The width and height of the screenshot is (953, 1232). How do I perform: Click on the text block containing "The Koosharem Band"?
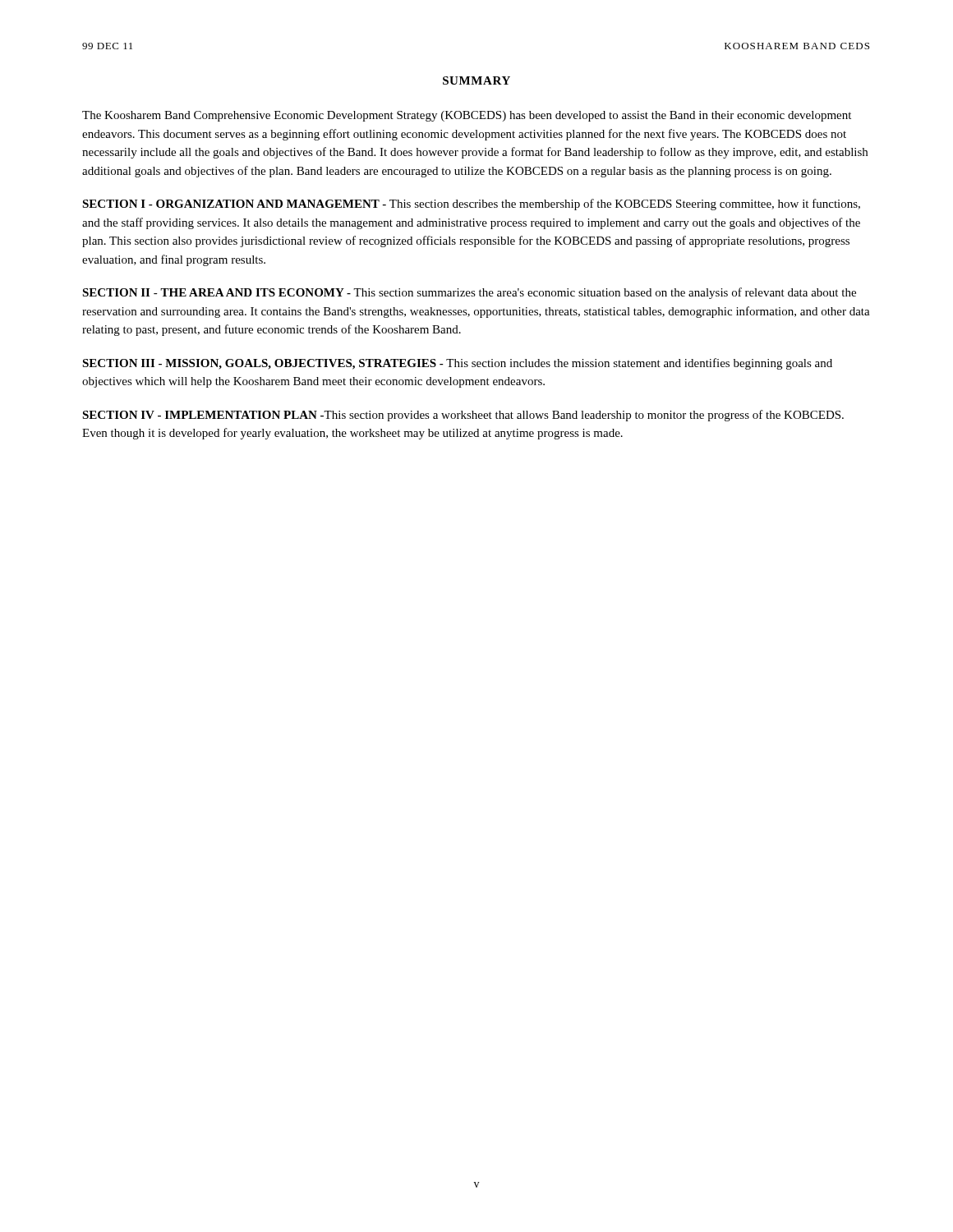[475, 143]
